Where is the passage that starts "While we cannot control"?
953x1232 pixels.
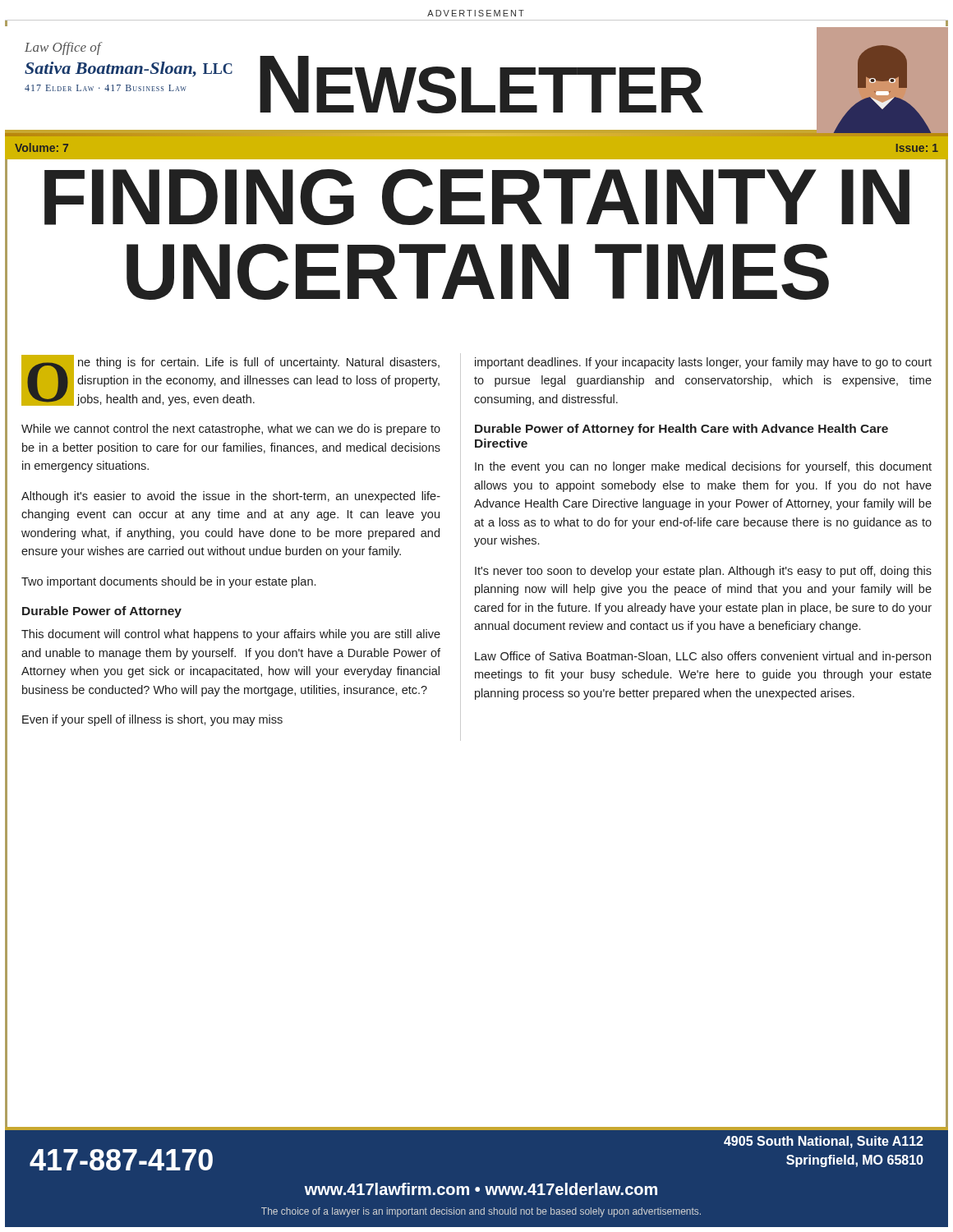[x=231, y=448]
